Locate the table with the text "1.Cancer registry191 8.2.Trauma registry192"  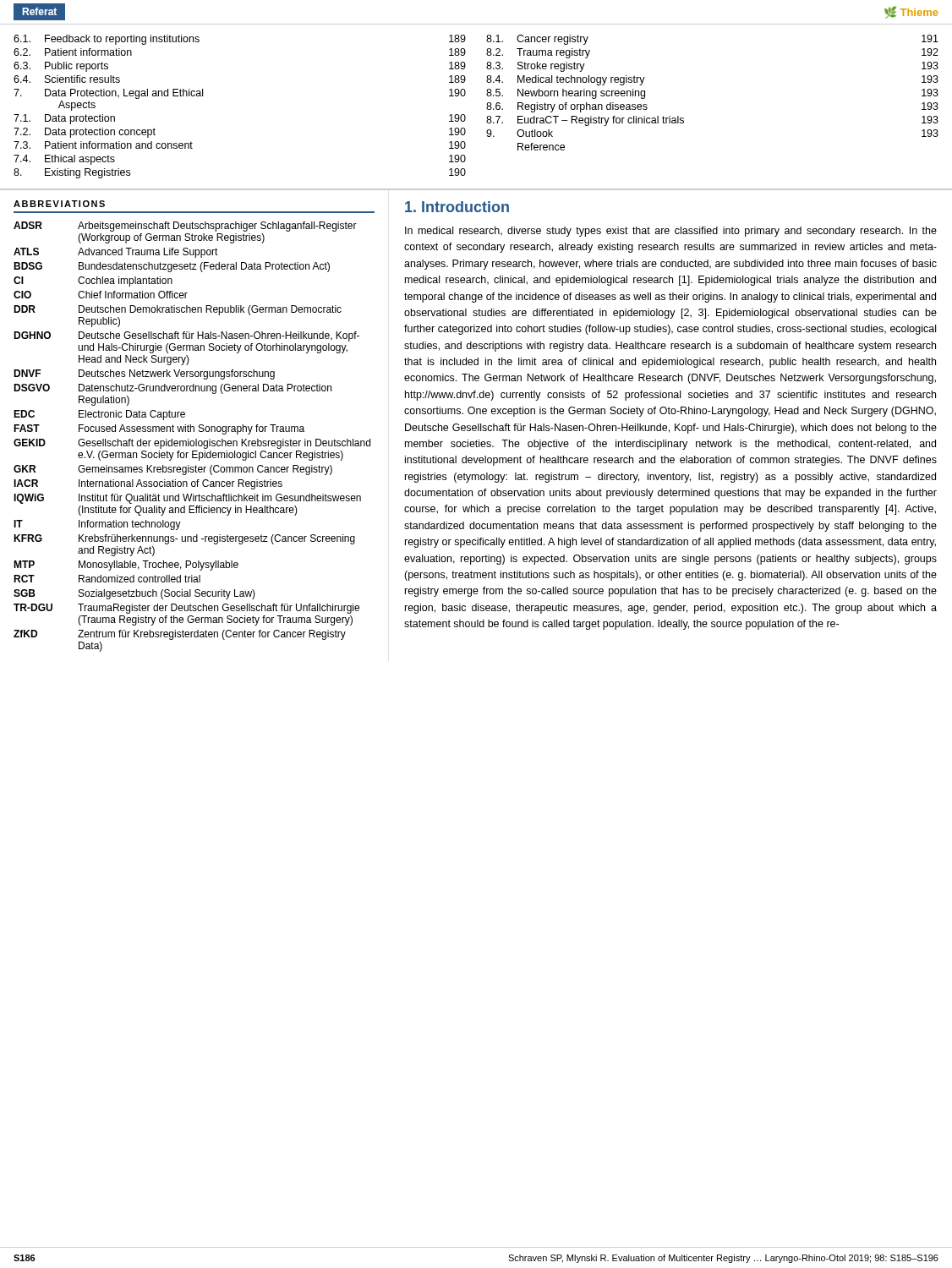(702, 107)
